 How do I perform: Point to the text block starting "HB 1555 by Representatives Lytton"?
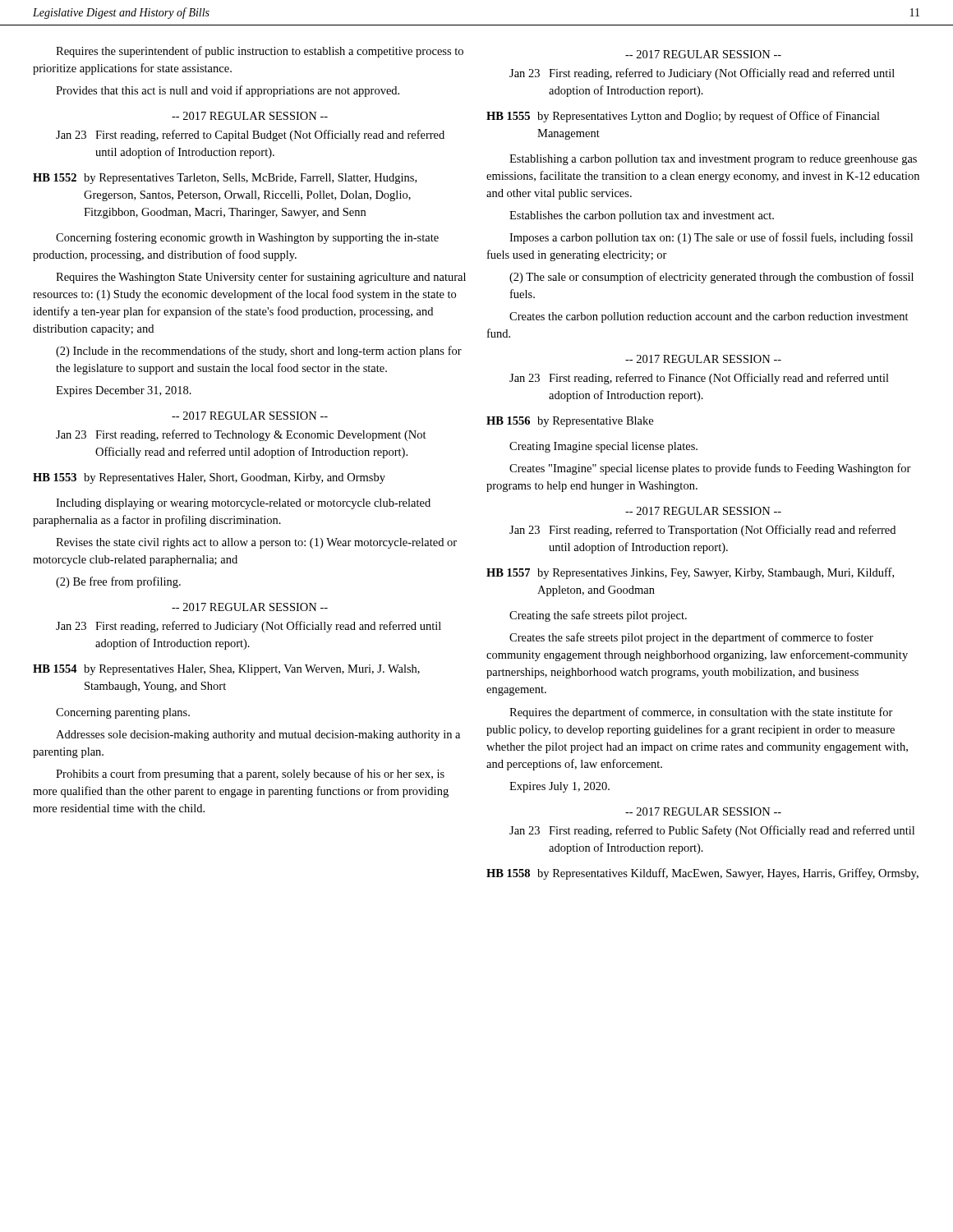click(x=703, y=125)
